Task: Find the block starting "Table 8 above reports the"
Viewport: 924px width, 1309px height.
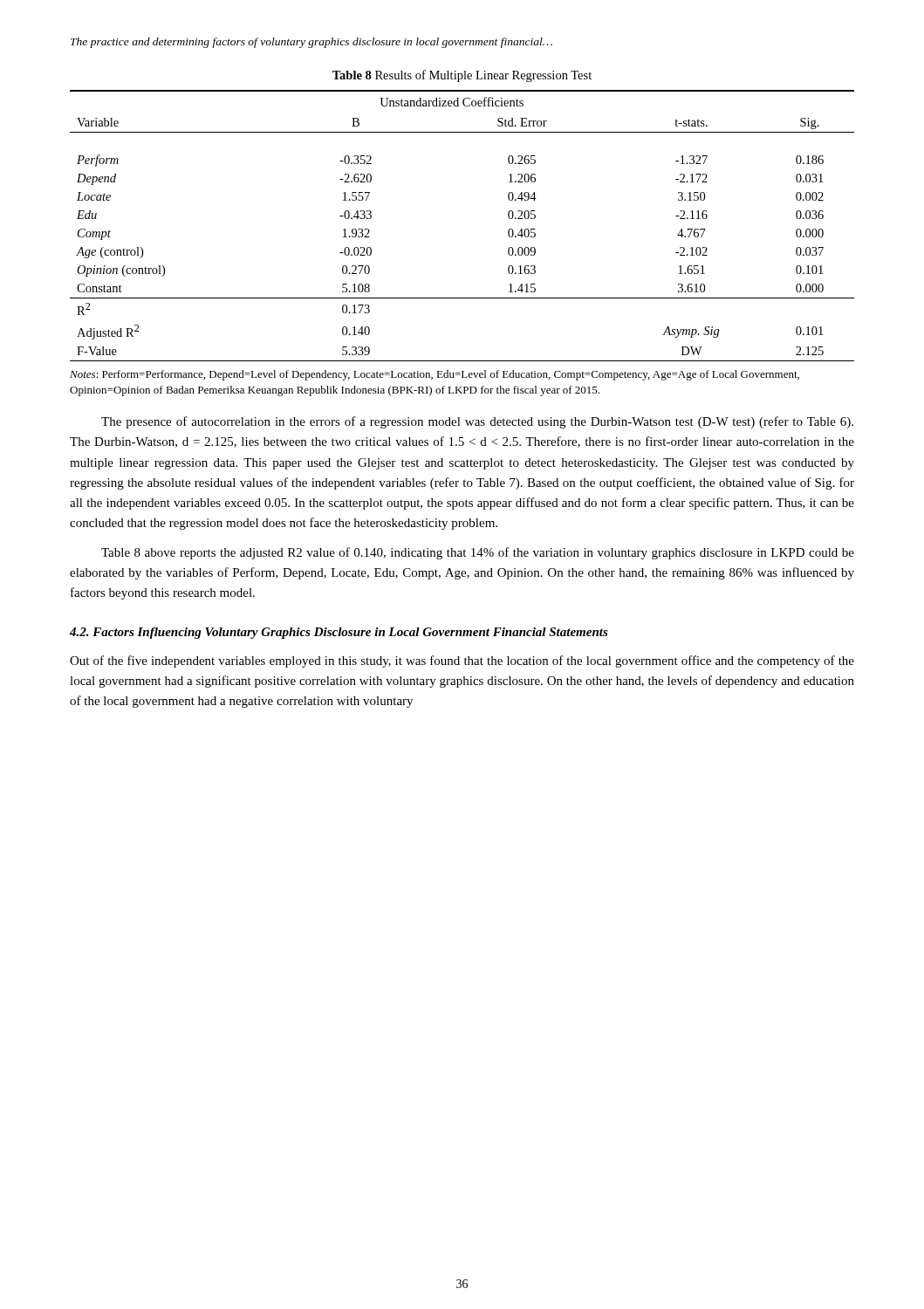Action: [x=462, y=572]
